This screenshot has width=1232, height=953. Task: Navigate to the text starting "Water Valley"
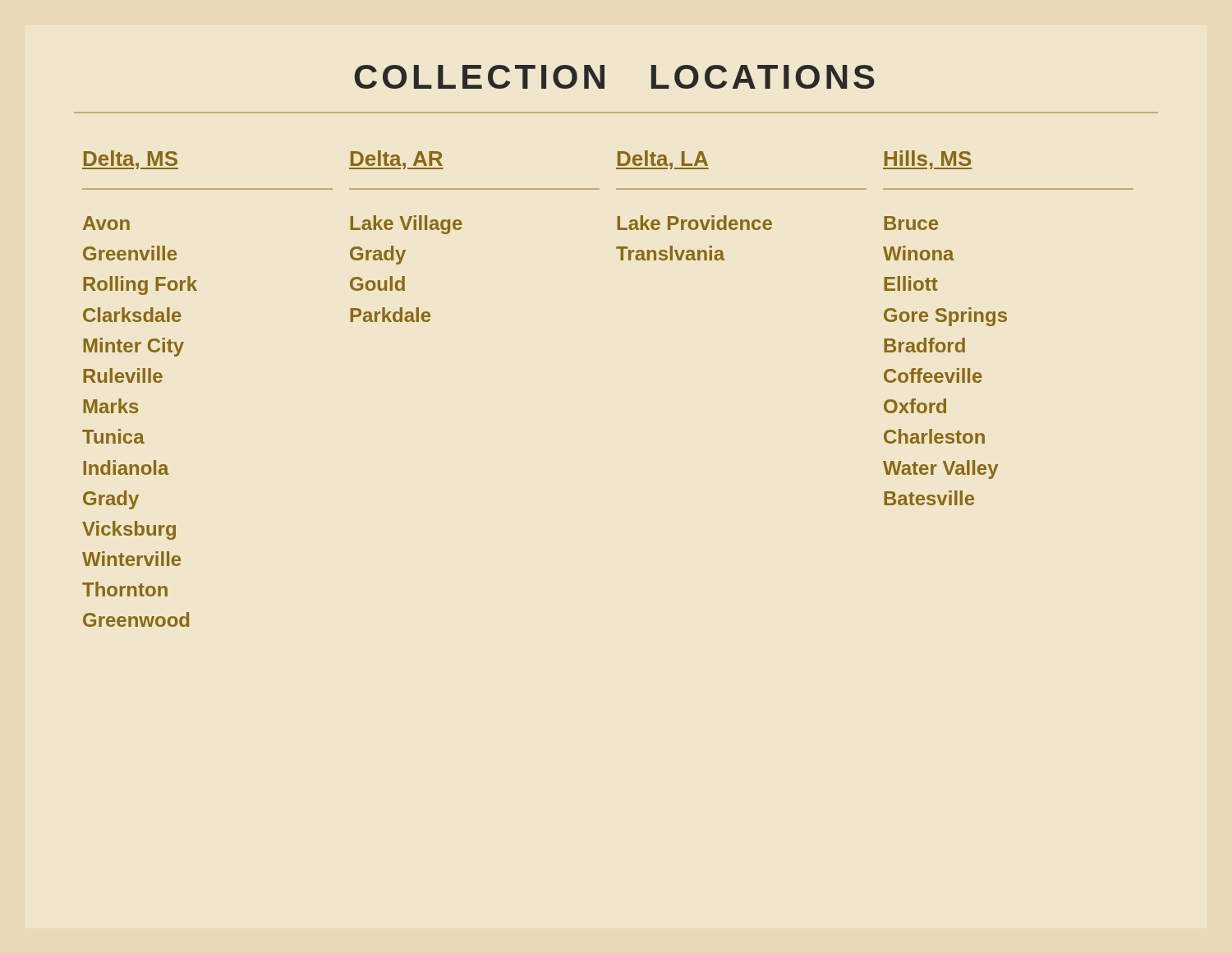[x=1008, y=468]
